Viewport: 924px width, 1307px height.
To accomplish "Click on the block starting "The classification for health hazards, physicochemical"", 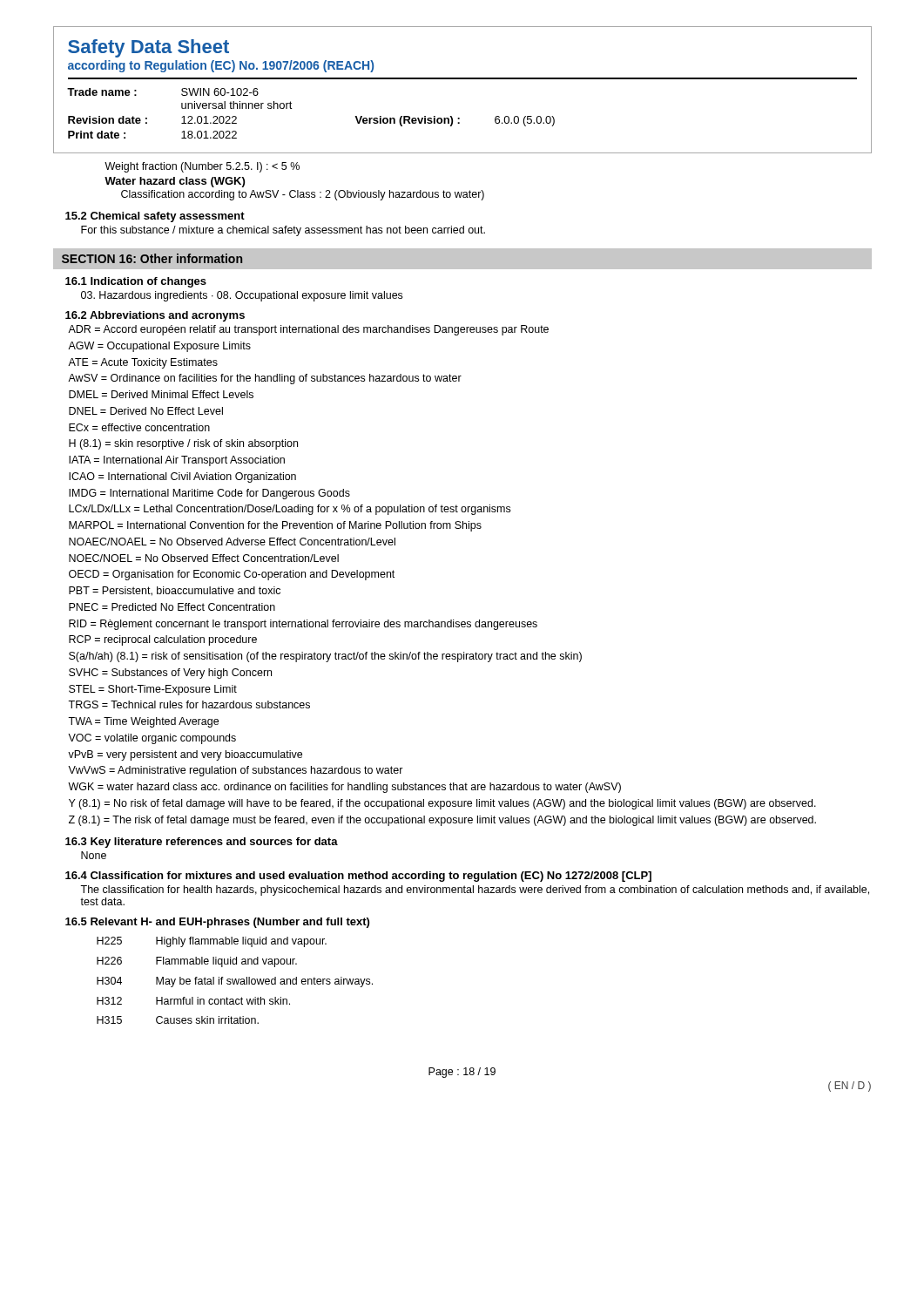I will [x=475, y=896].
